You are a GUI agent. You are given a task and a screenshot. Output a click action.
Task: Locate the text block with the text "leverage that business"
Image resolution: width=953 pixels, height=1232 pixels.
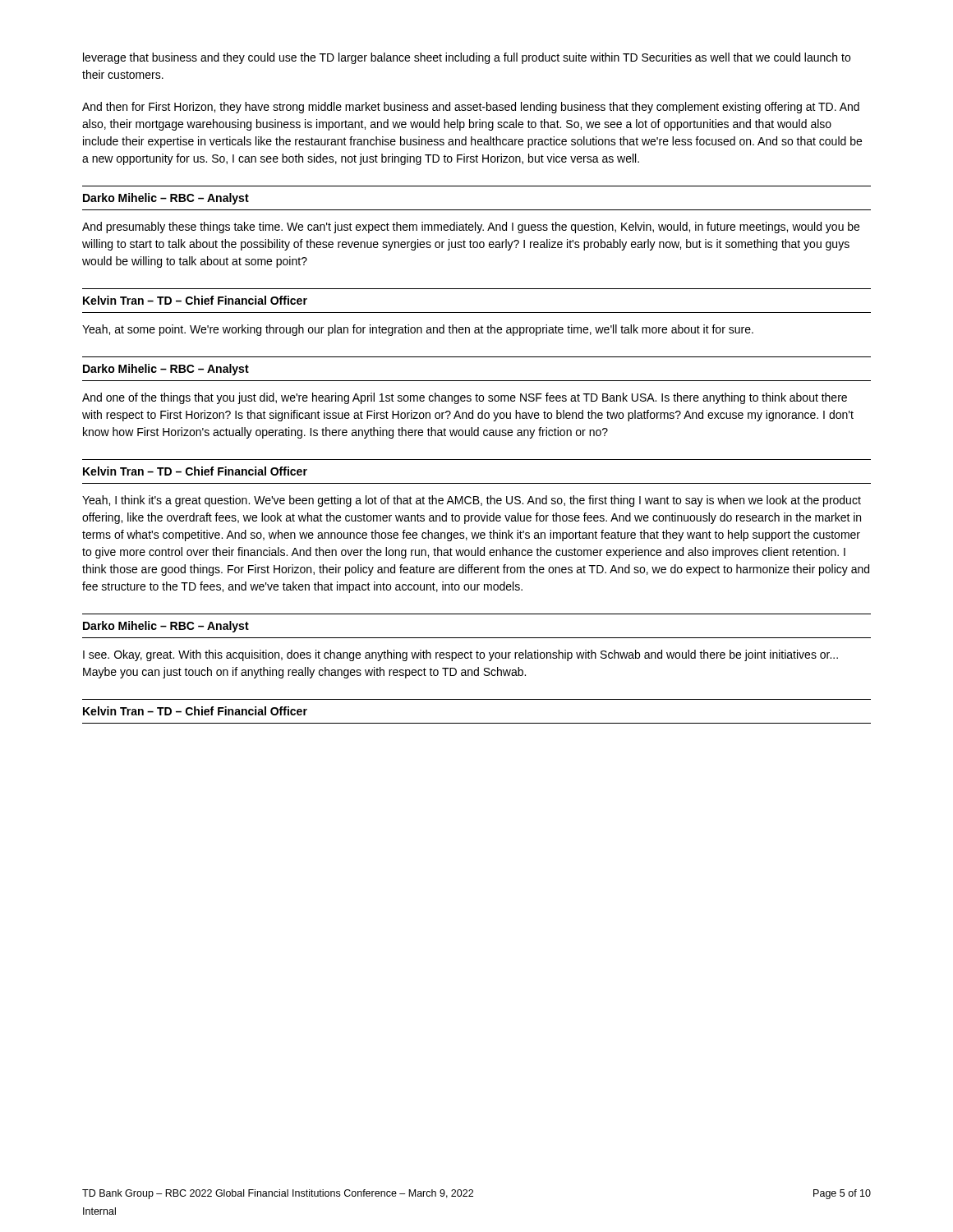point(466,66)
